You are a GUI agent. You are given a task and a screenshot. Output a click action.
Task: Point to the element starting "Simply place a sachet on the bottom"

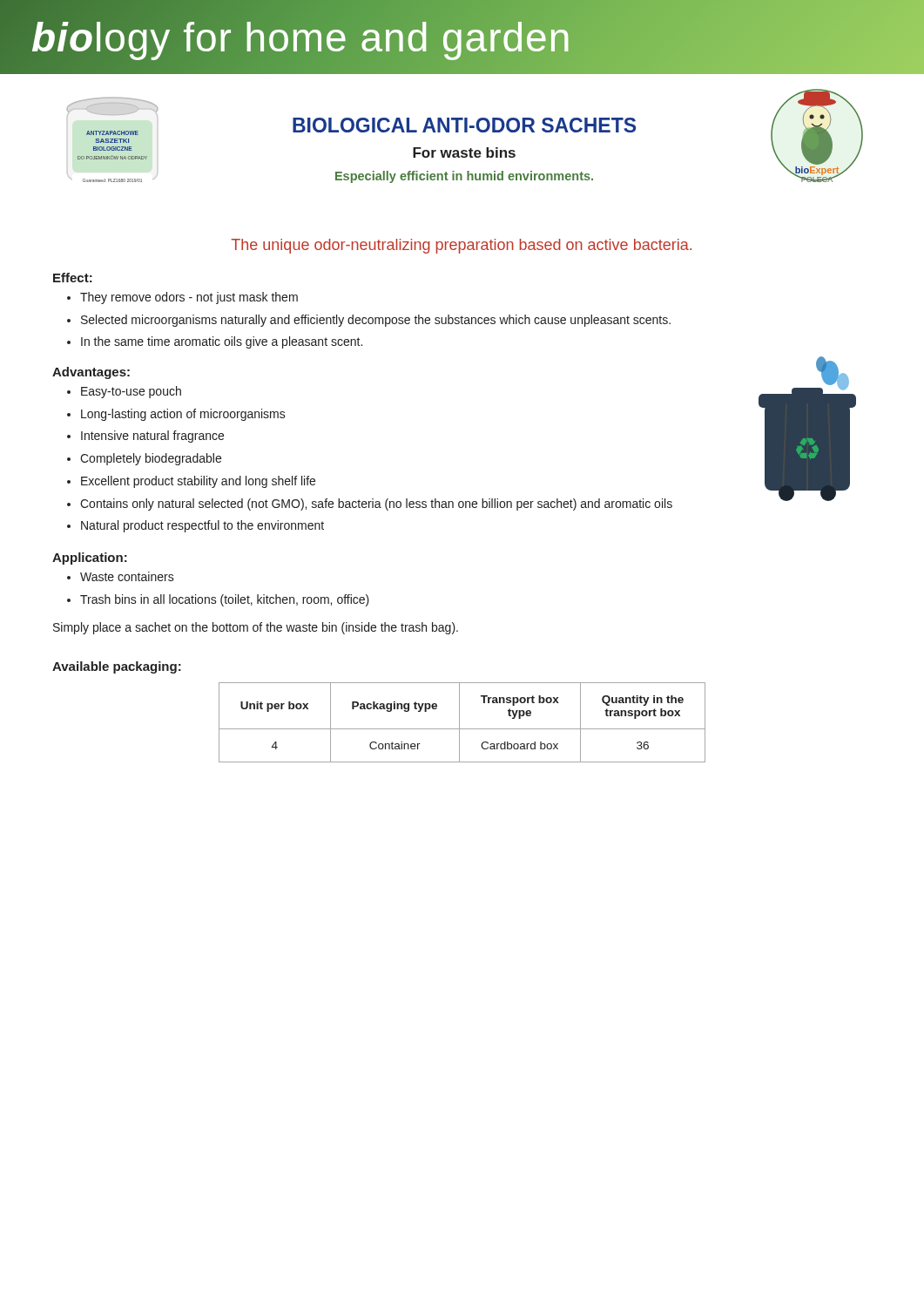[x=256, y=628]
